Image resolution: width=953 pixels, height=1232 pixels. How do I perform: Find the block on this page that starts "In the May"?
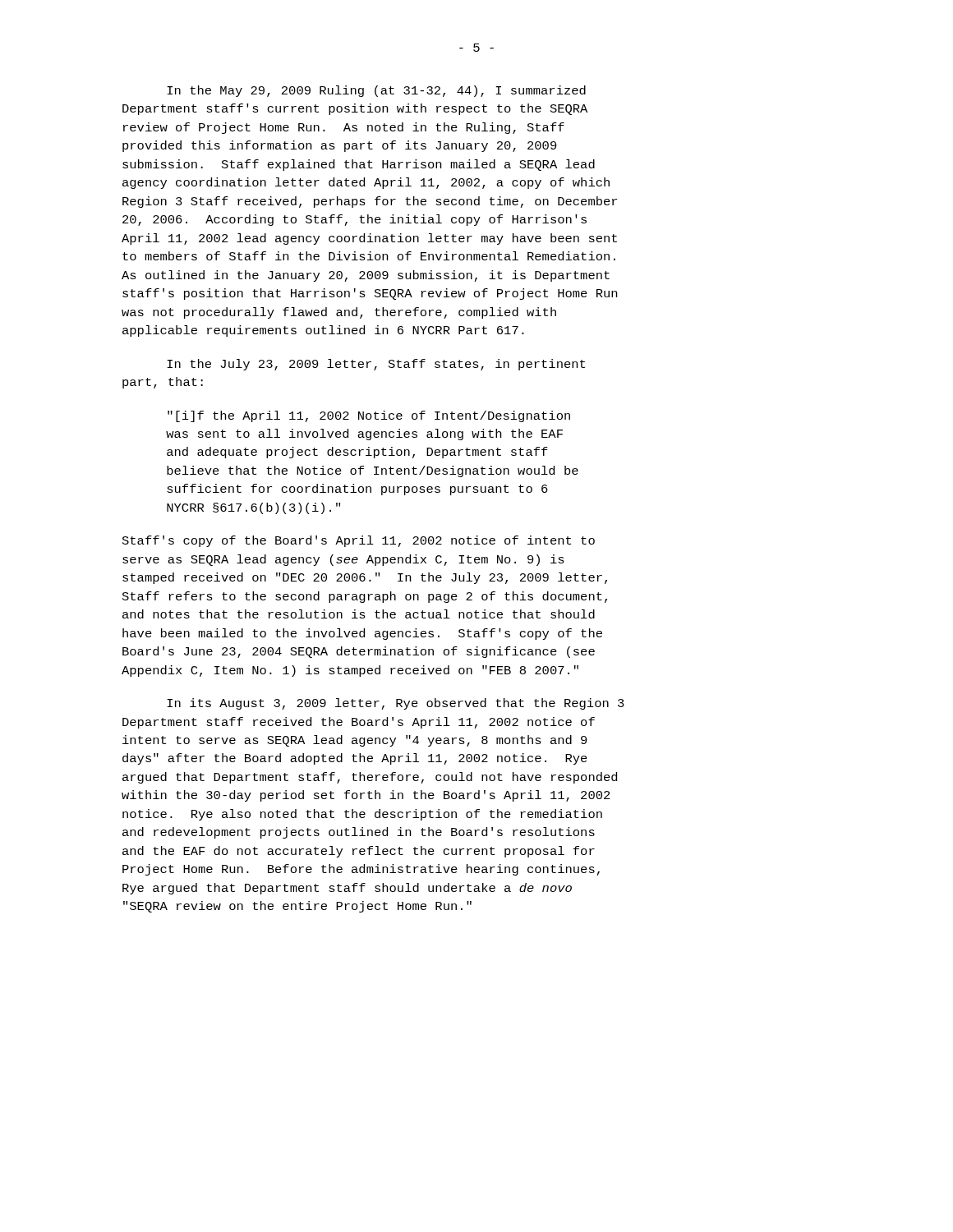tap(370, 211)
